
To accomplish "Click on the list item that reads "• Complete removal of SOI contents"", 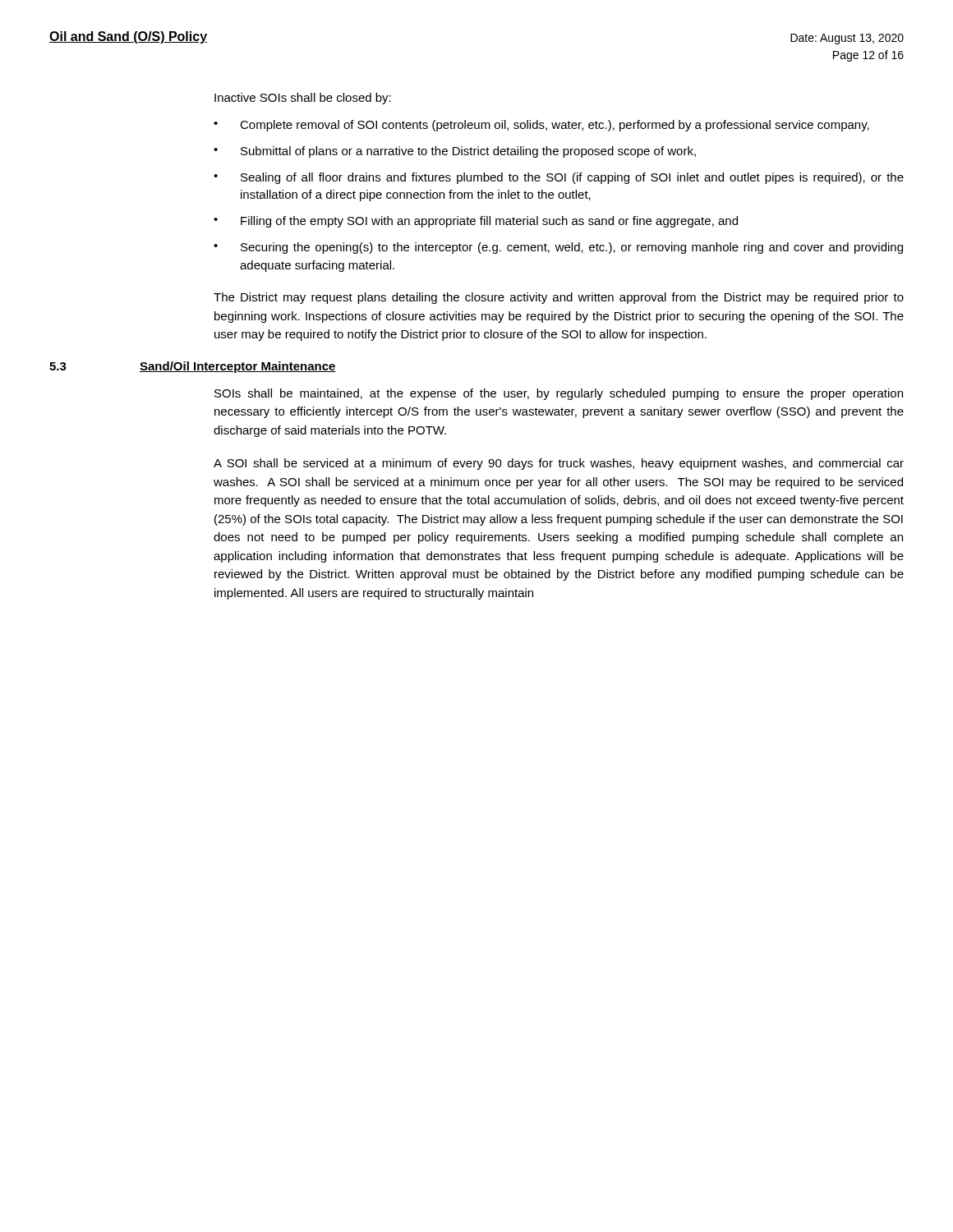I will click(x=559, y=125).
